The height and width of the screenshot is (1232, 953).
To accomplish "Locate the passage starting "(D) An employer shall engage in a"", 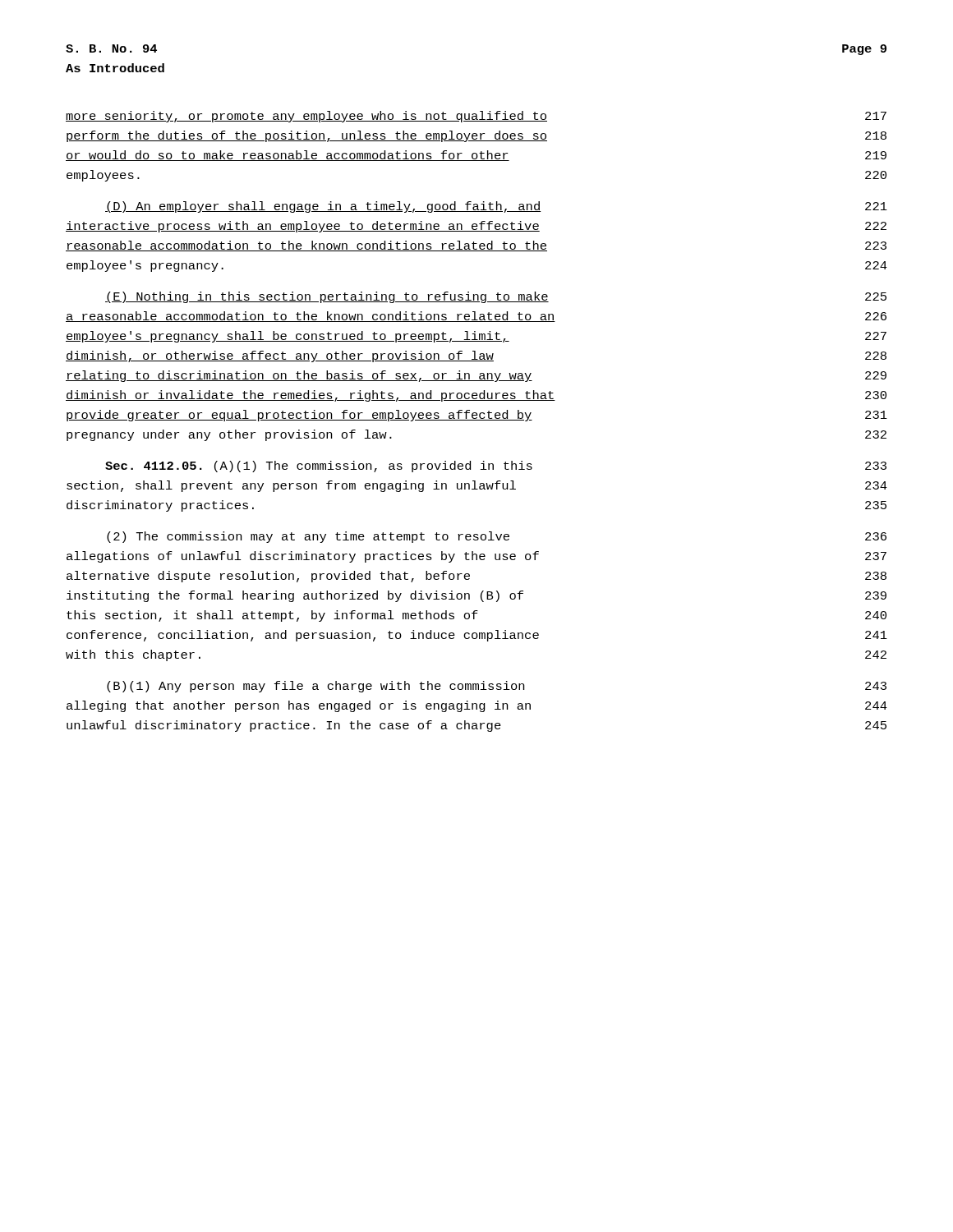I will point(476,237).
